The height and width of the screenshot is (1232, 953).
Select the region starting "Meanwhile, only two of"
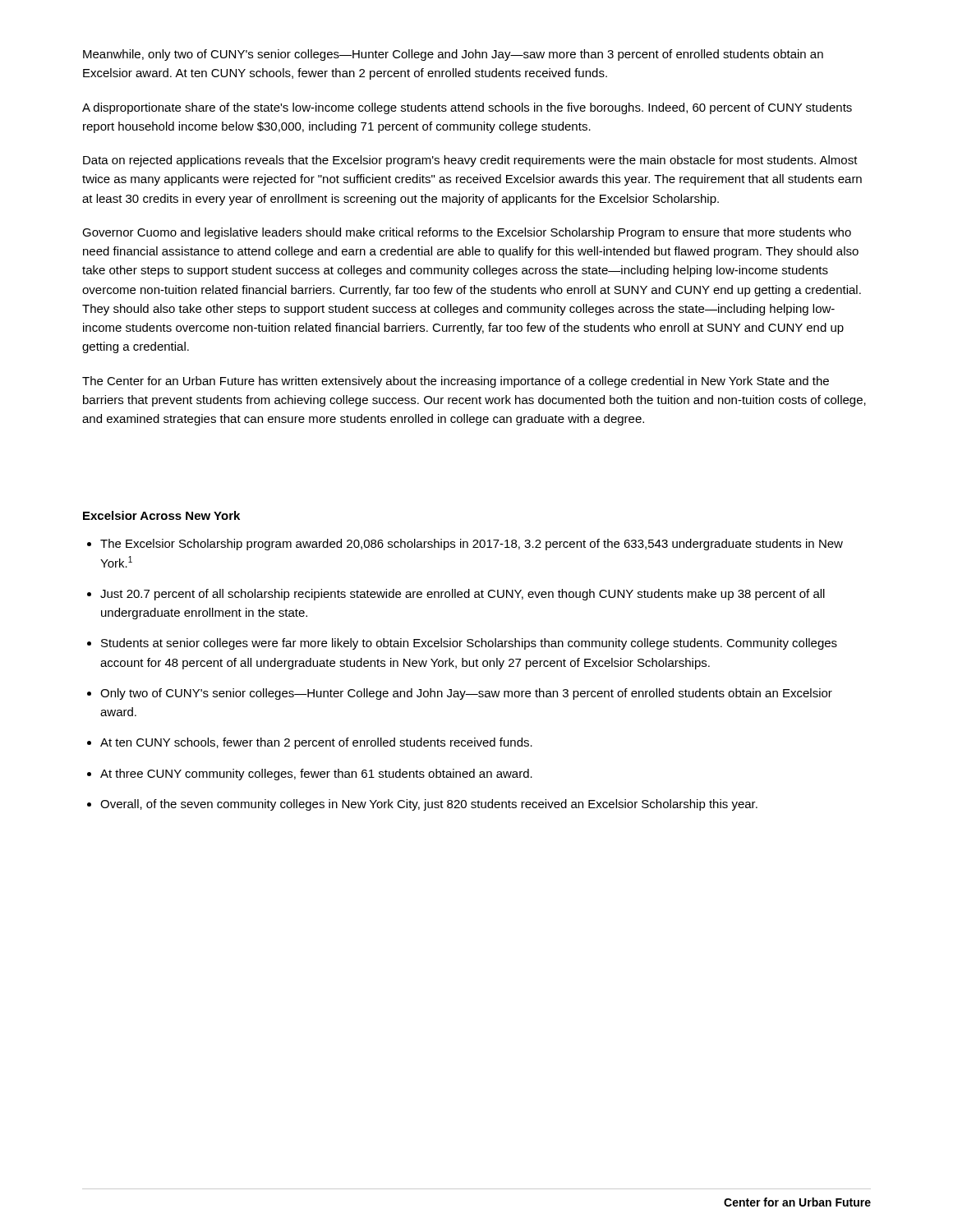click(453, 63)
